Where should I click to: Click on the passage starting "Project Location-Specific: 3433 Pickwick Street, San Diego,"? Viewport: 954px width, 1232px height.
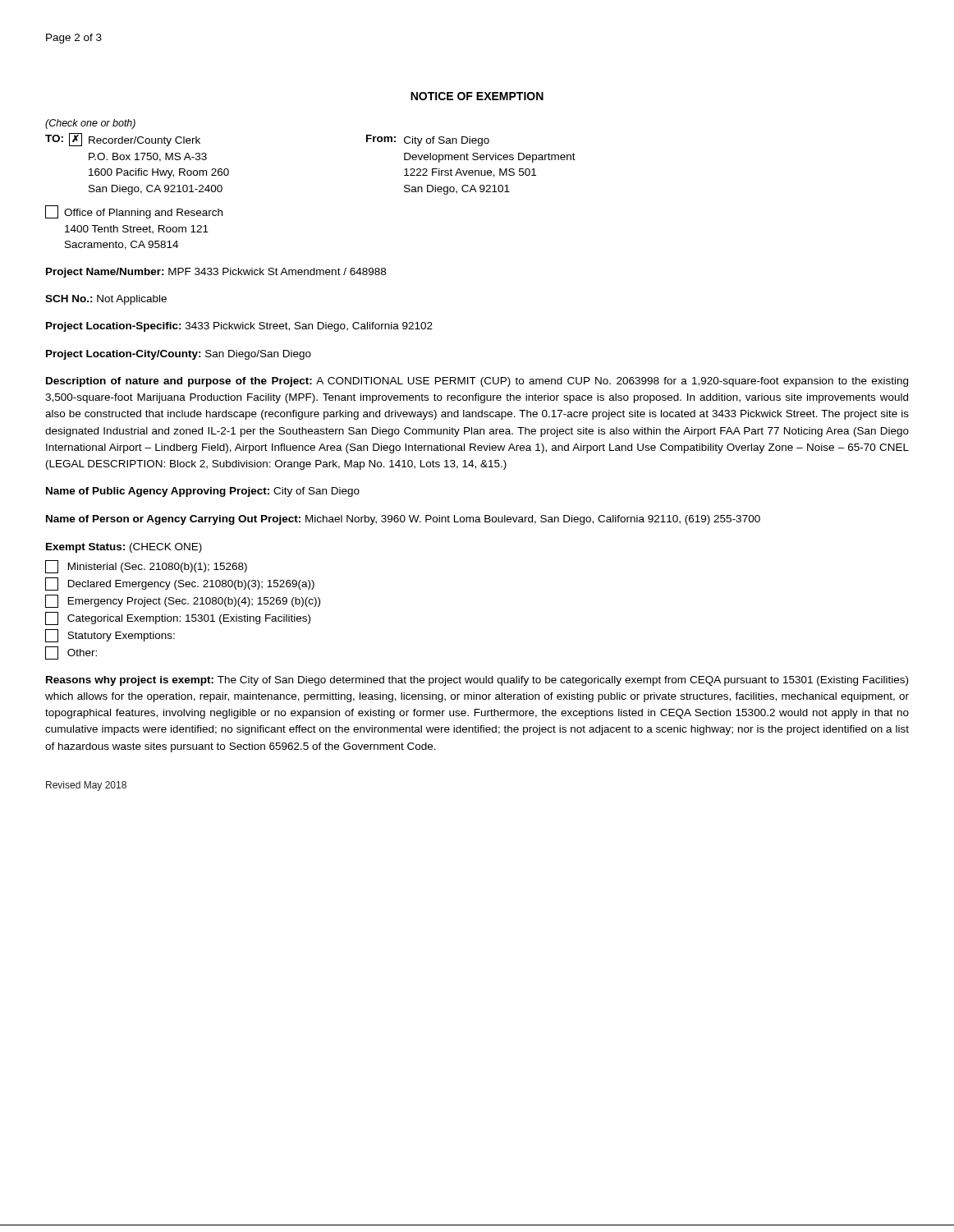click(x=239, y=326)
